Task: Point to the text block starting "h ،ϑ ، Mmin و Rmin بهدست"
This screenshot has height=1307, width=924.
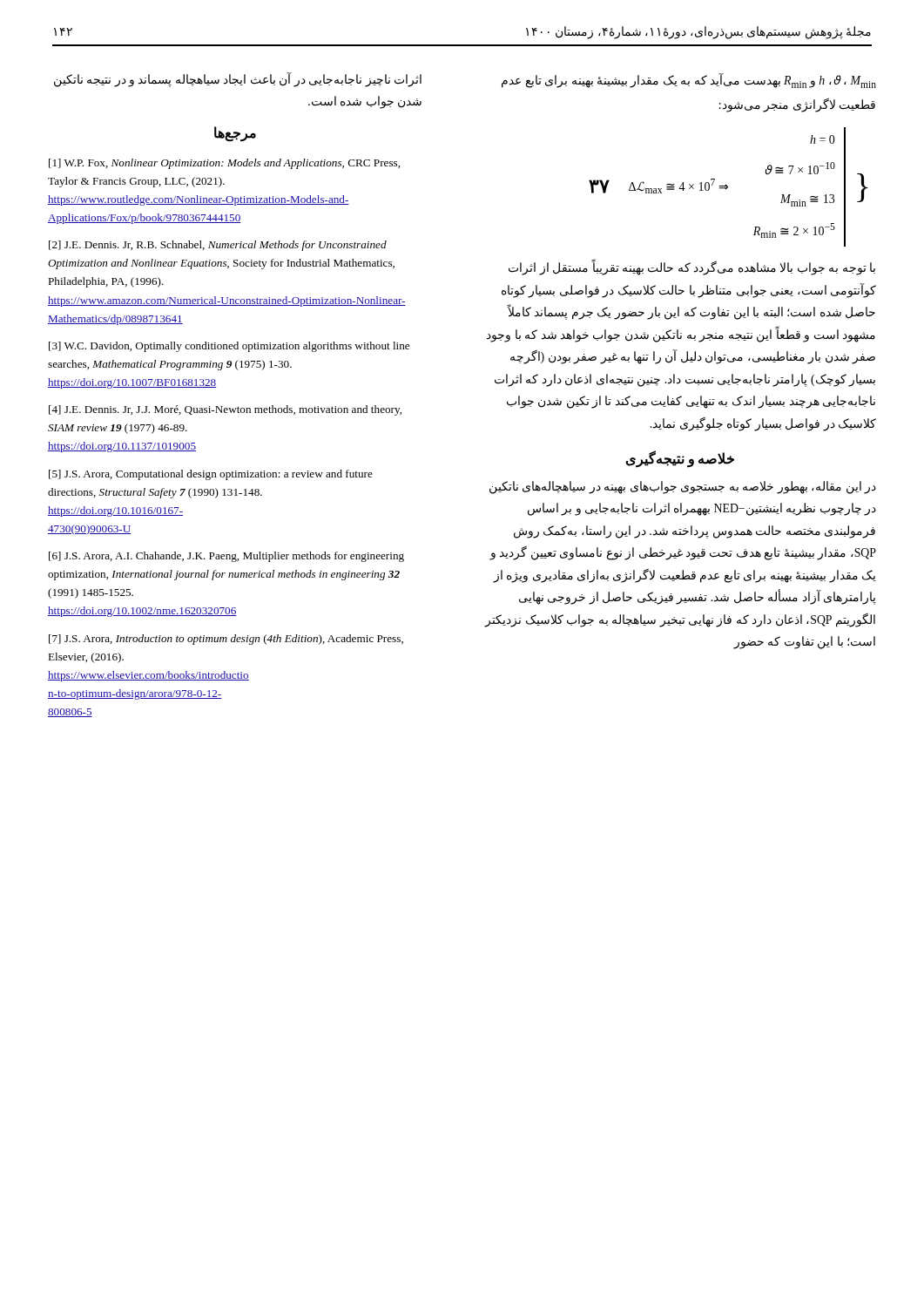Action: tap(689, 93)
